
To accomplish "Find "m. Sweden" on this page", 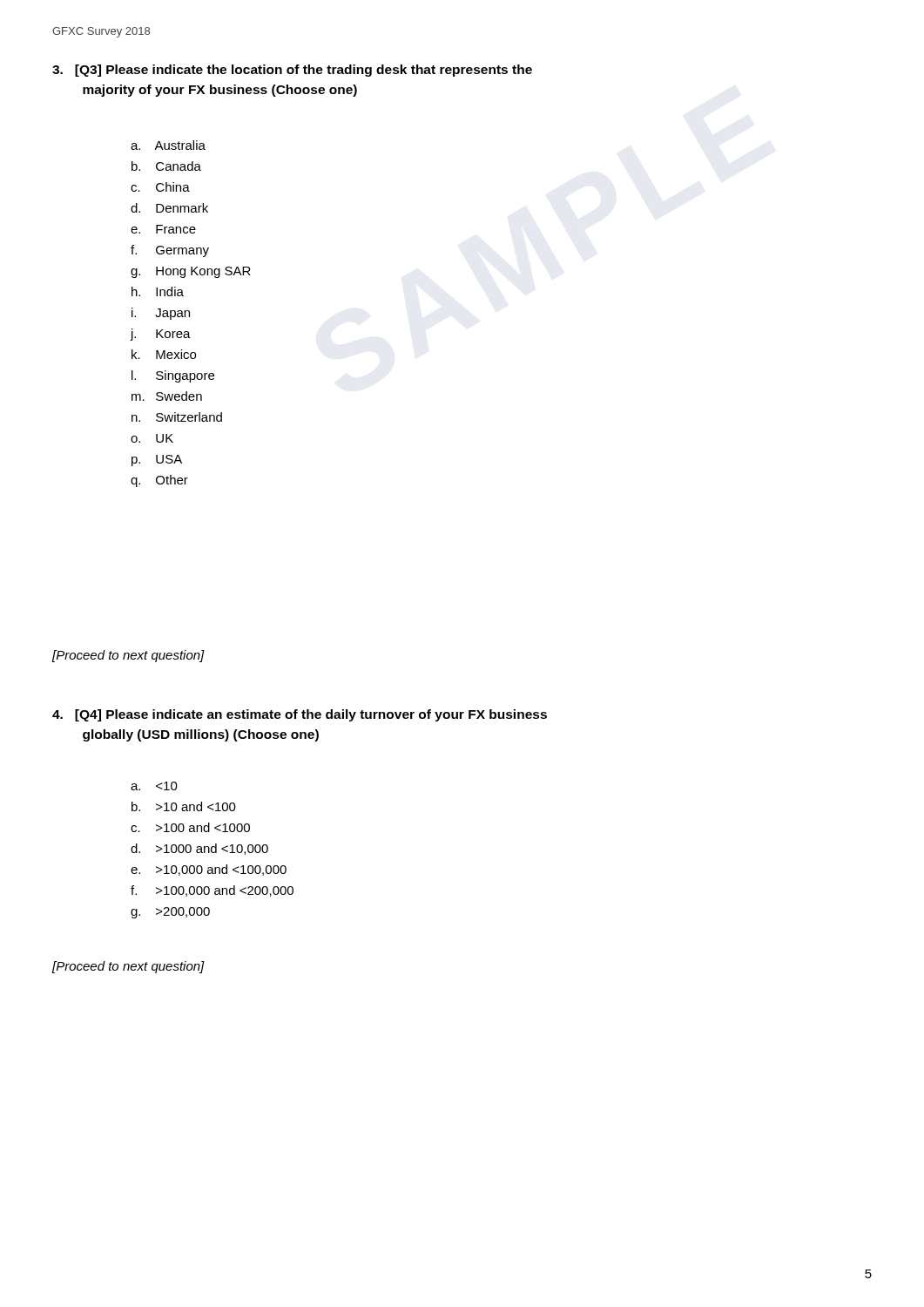I will 167,396.
